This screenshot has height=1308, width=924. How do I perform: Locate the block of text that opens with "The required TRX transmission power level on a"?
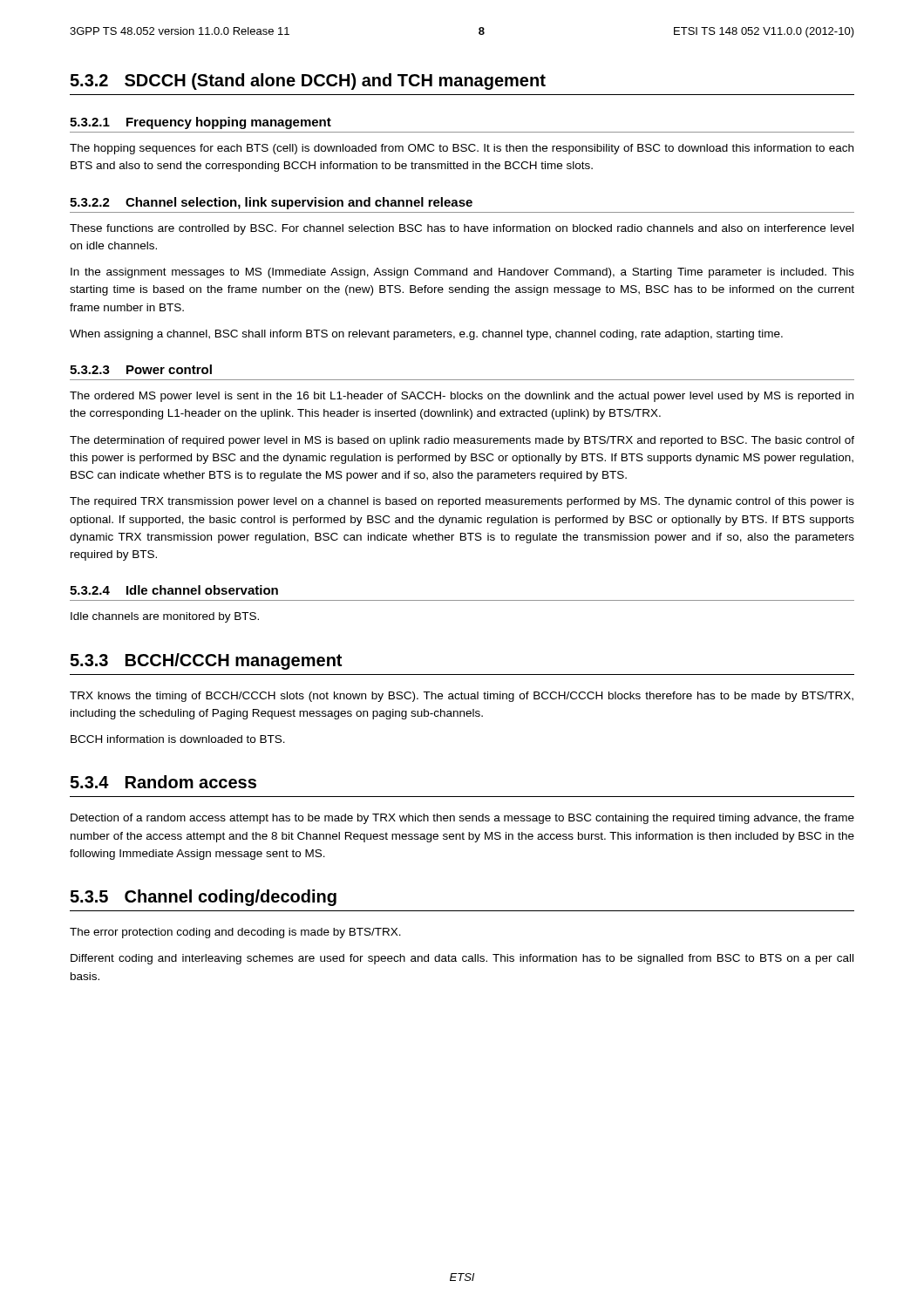click(462, 528)
